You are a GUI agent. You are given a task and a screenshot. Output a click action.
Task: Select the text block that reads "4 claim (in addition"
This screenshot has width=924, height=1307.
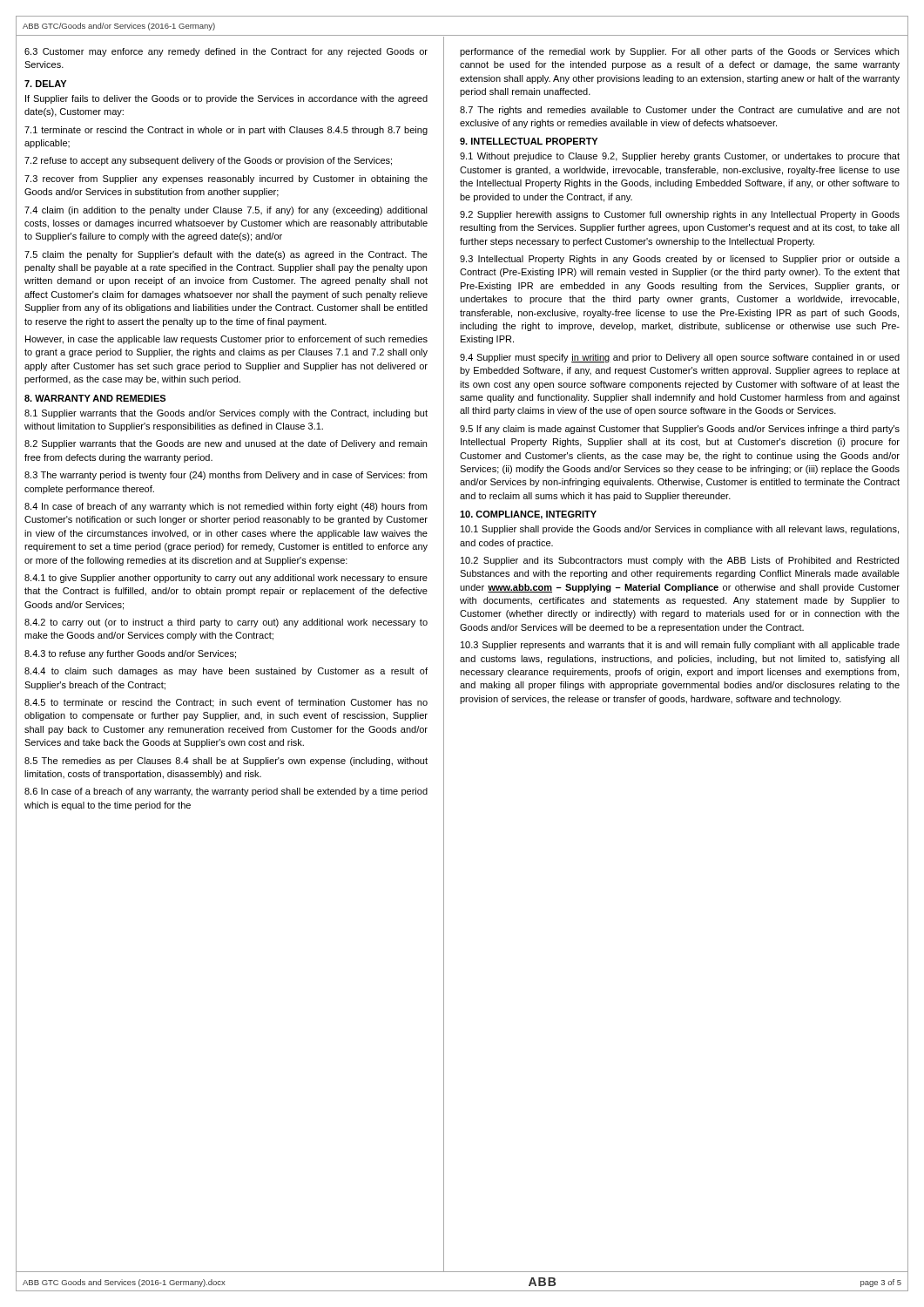[226, 224]
